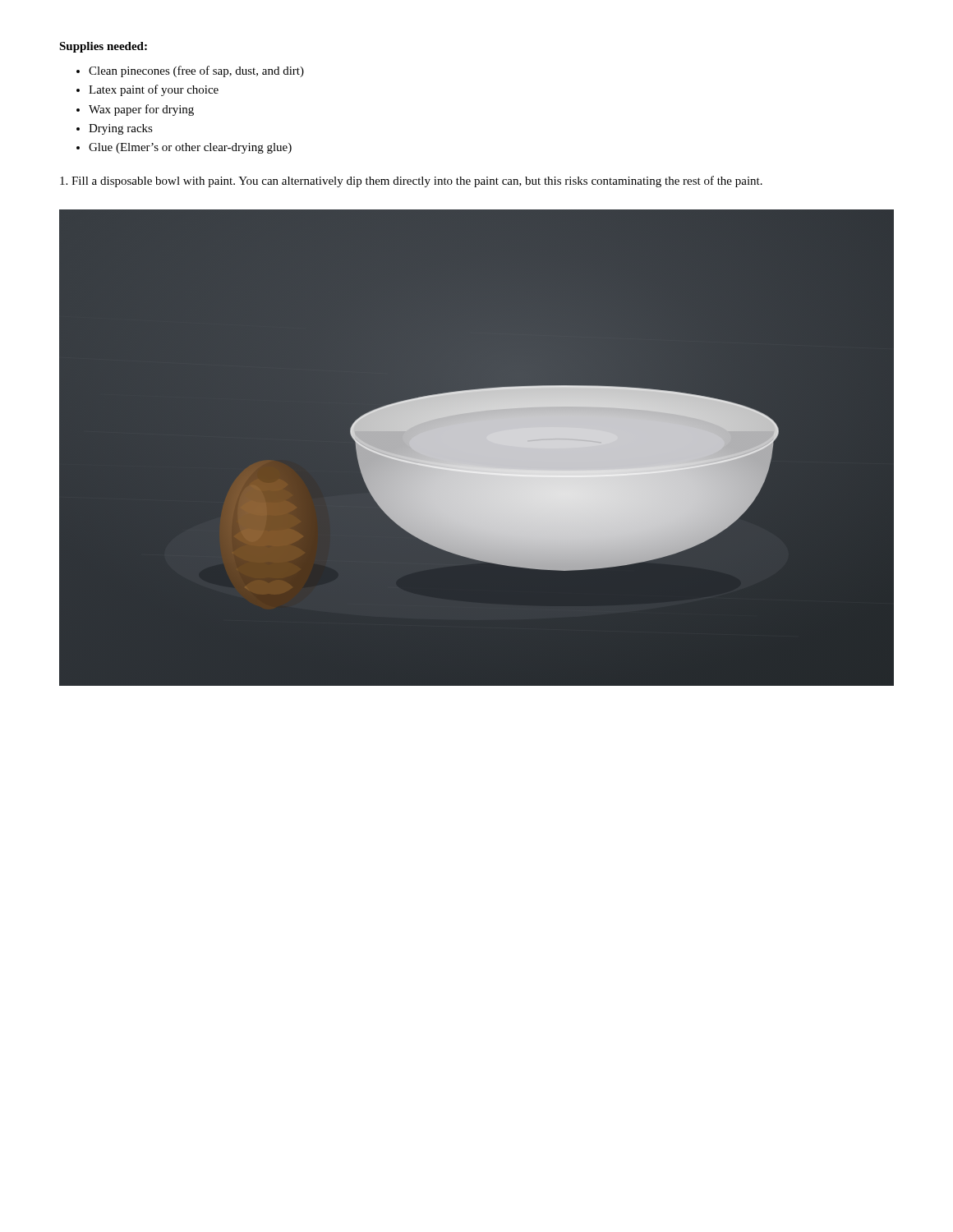Viewport: 953px width, 1232px height.
Task: Select the photo
Action: pos(476,447)
